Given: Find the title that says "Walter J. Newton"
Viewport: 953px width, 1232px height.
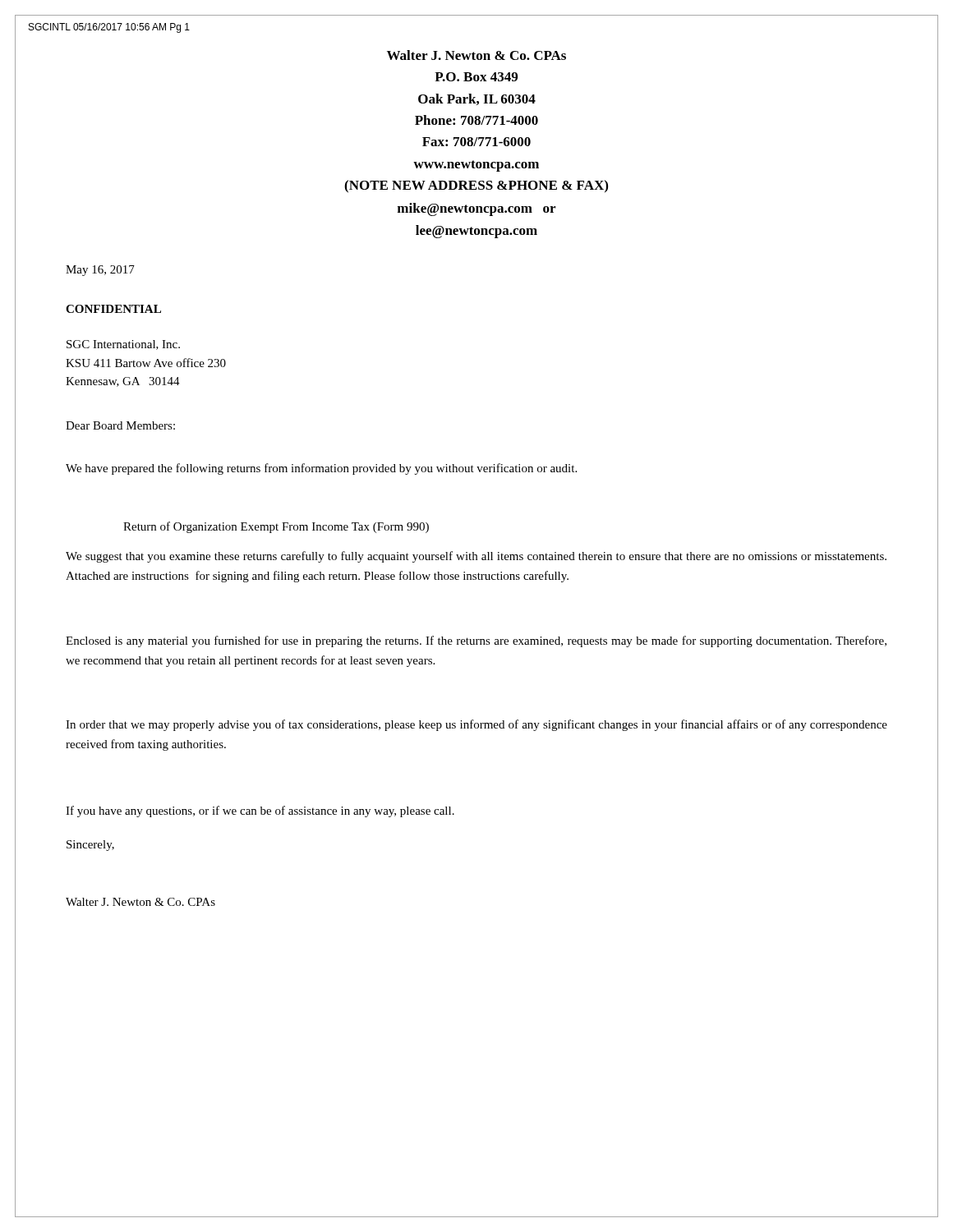Looking at the screenshot, I should pos(476,143).
